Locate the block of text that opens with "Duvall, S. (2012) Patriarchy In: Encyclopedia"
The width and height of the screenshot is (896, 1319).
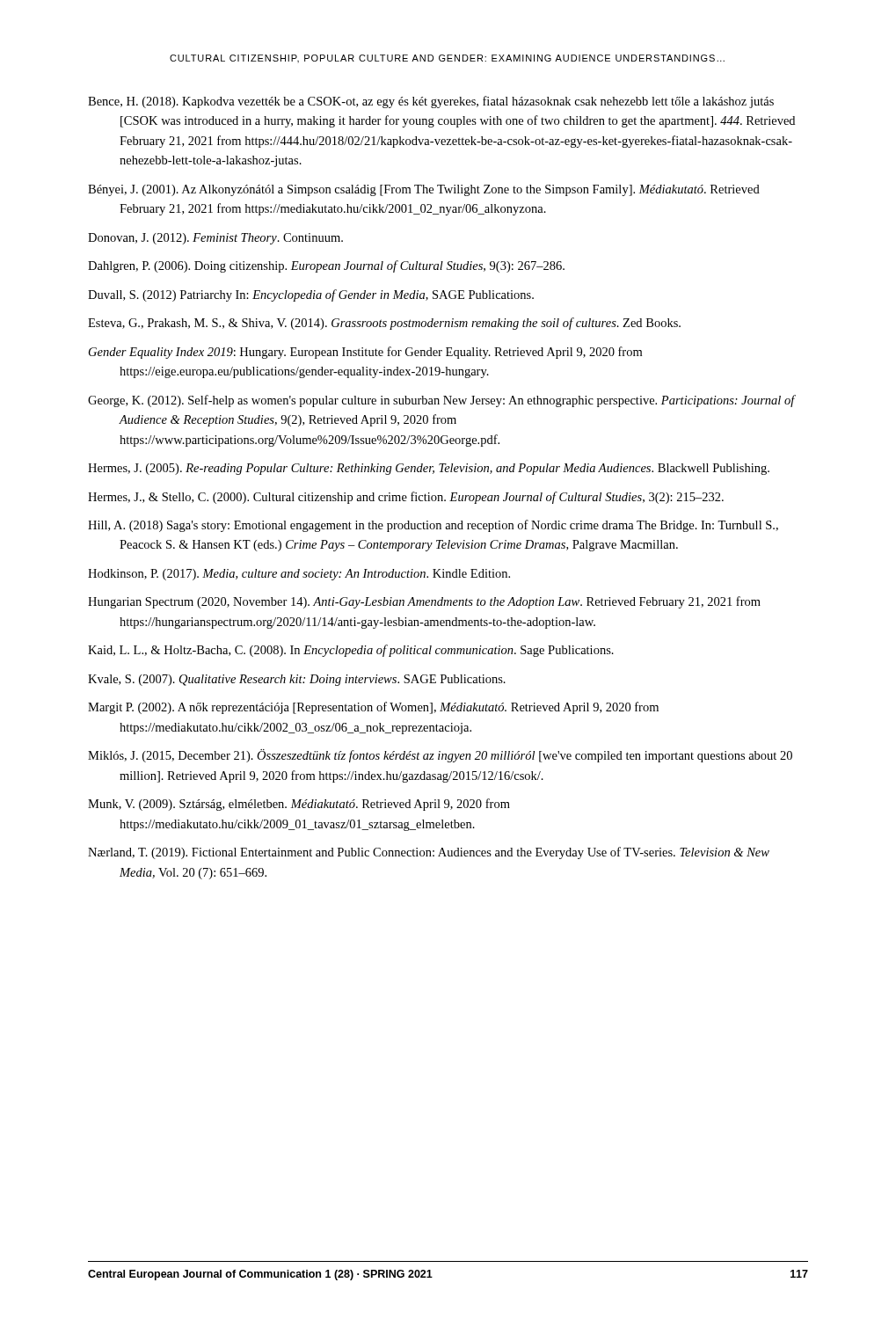311,294
